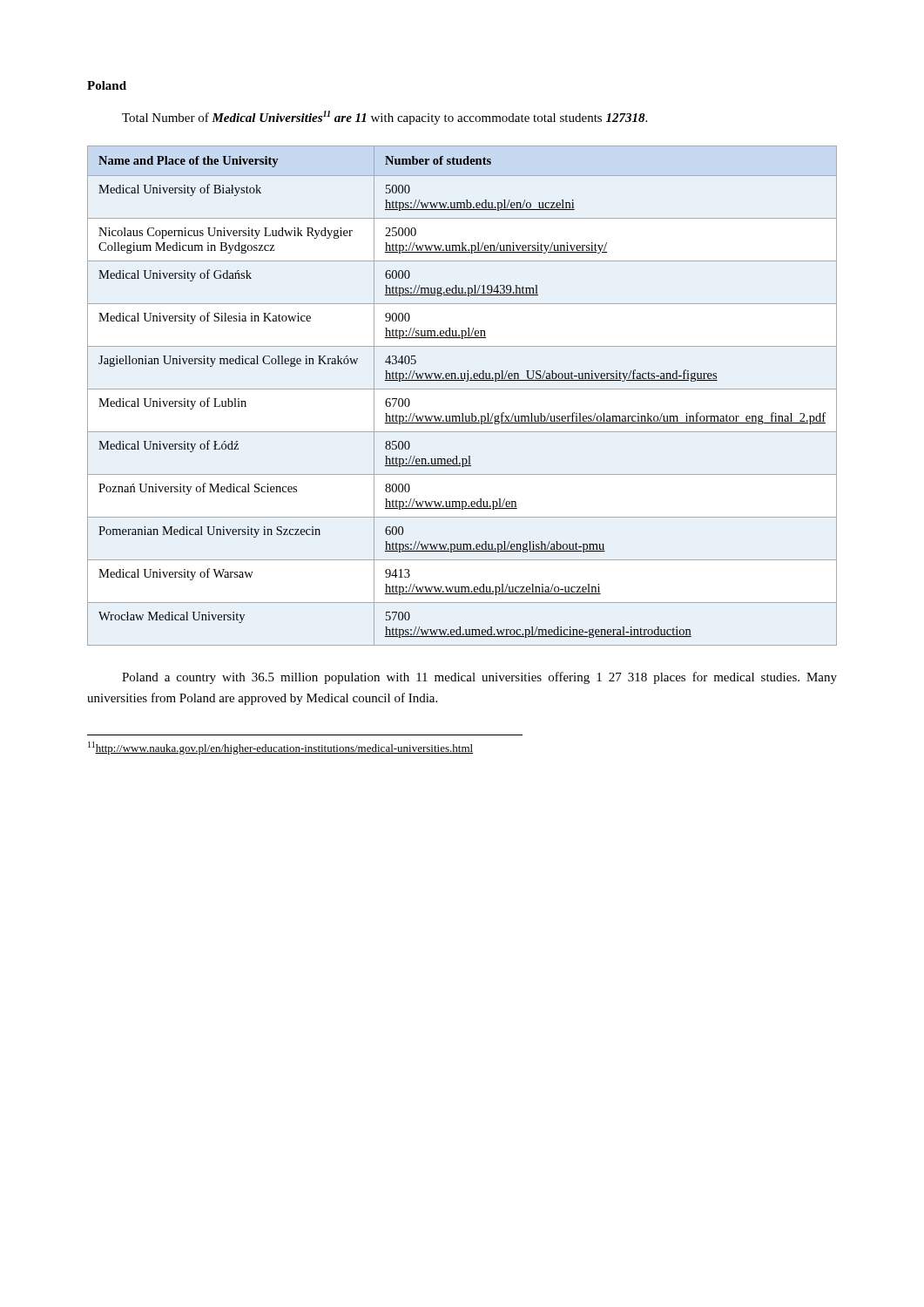Select the text block with the text "Total Number of Medical Universities11 are 11"
The image size is (924, 1307).
coord(385,117)
